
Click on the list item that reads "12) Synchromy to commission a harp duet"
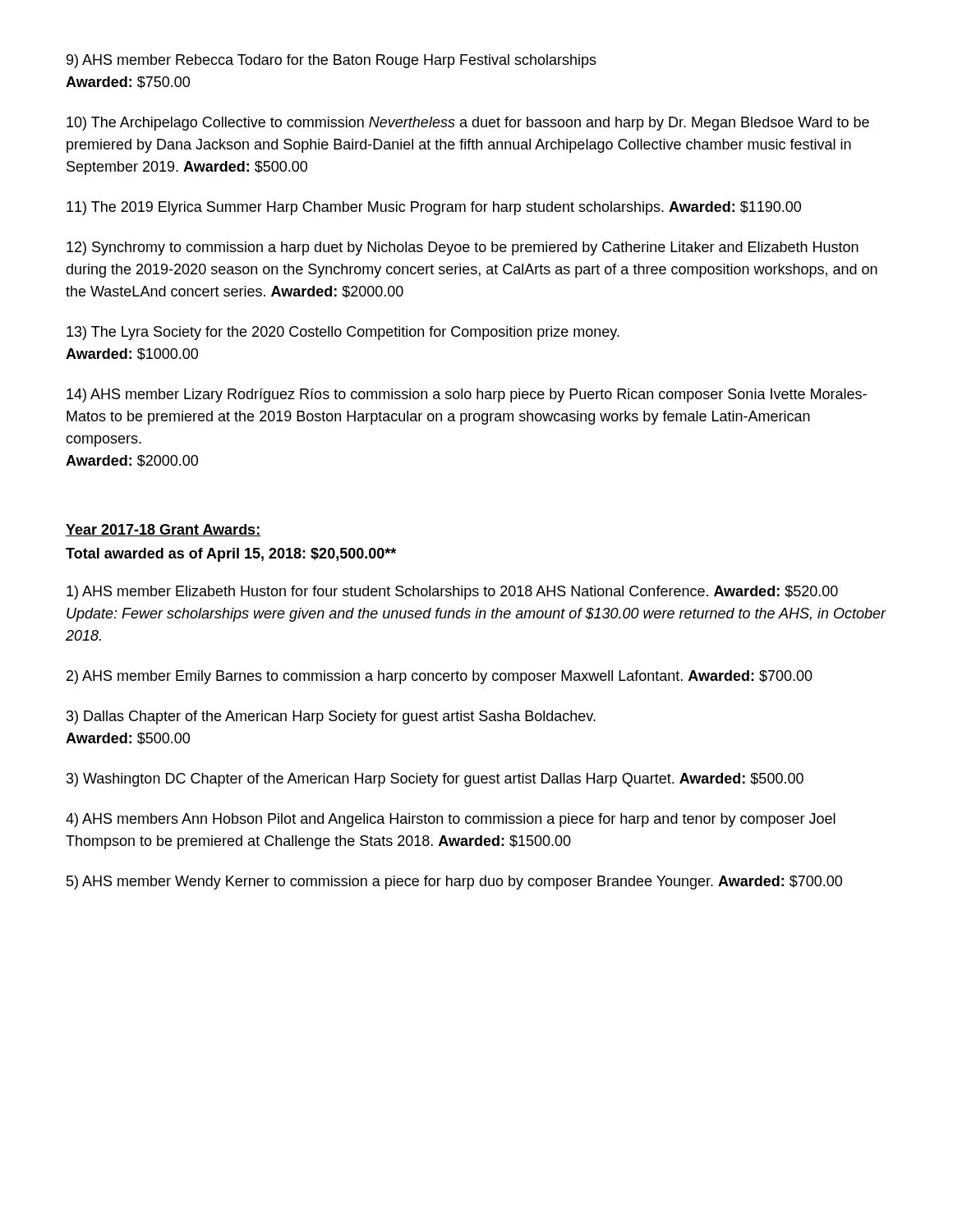pyautogui.click(x=472, y=269)
